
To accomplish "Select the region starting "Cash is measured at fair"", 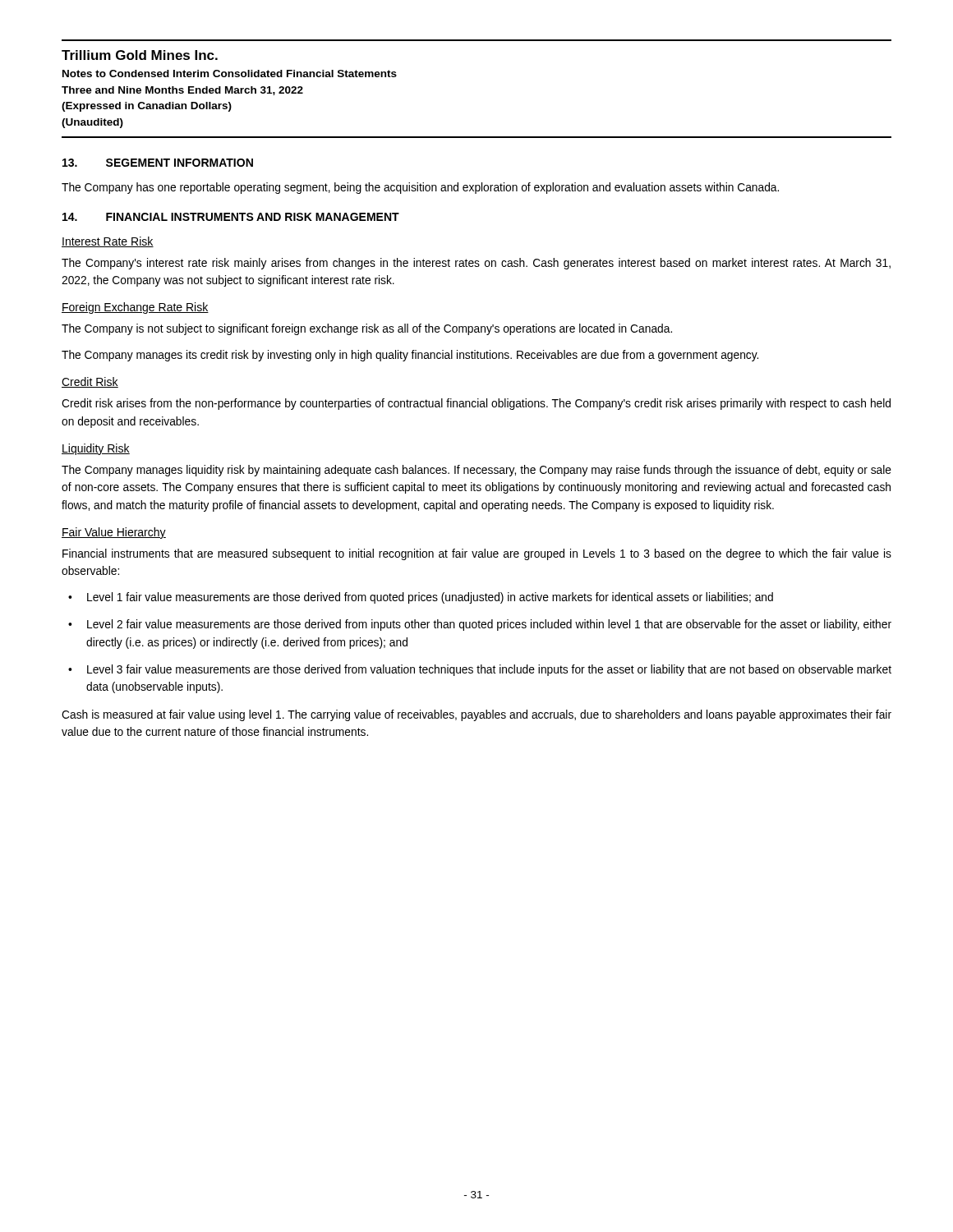I will pyautogui.click(x=476, y=723).
